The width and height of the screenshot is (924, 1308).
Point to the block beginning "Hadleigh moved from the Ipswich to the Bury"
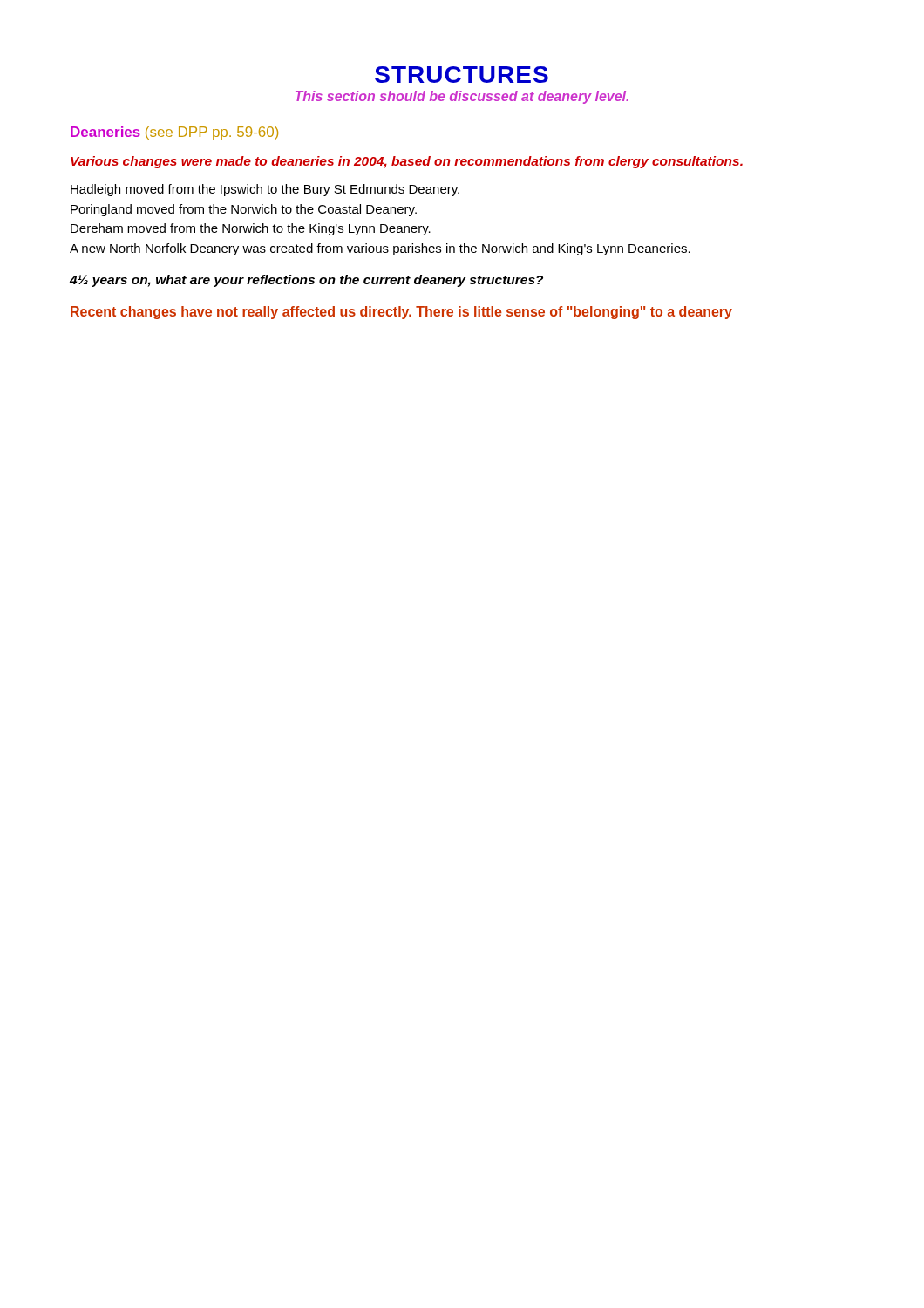pyautogui.click(x=265, y=190)
